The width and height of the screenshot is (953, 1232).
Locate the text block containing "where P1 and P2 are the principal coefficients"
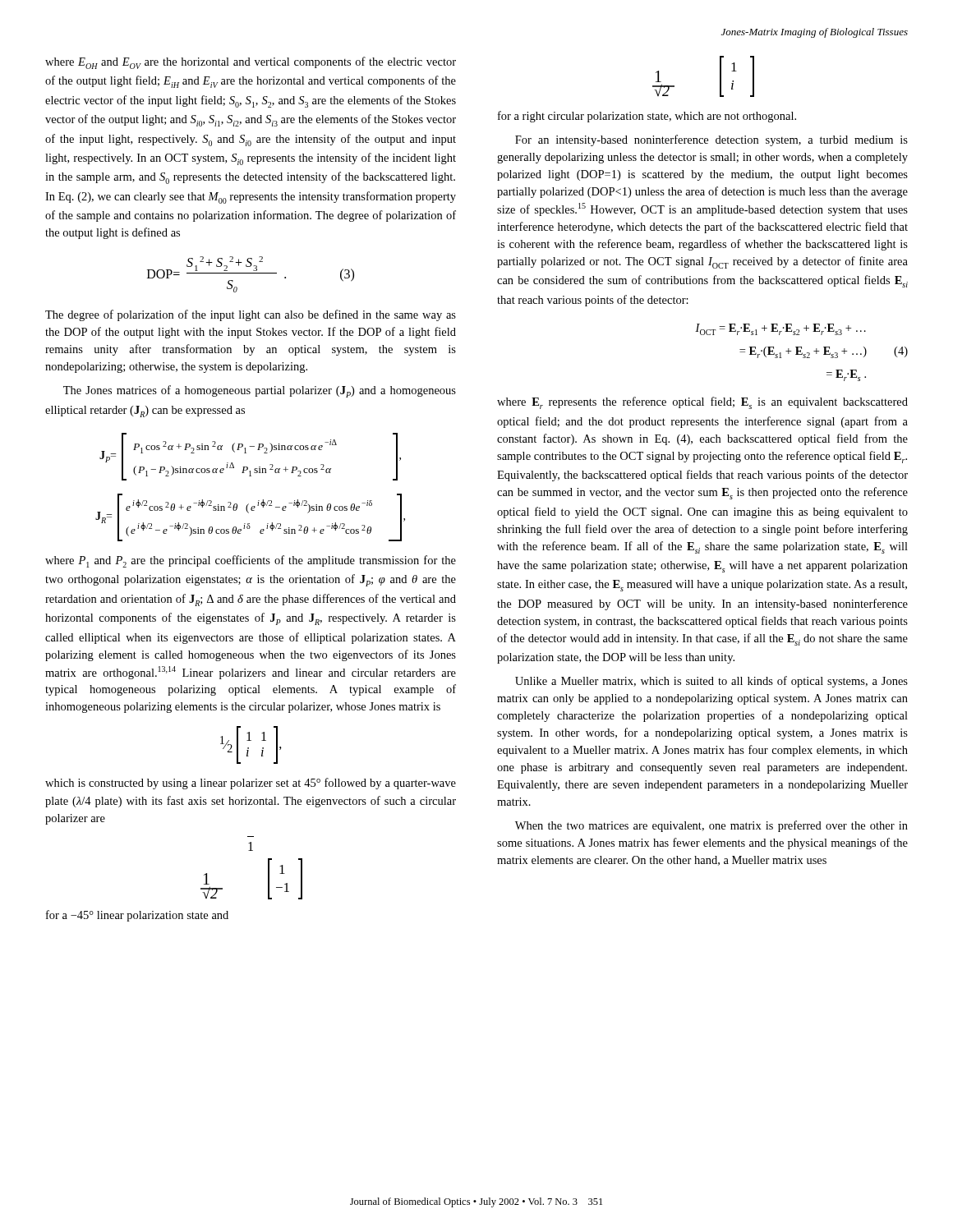coord(251,634)
